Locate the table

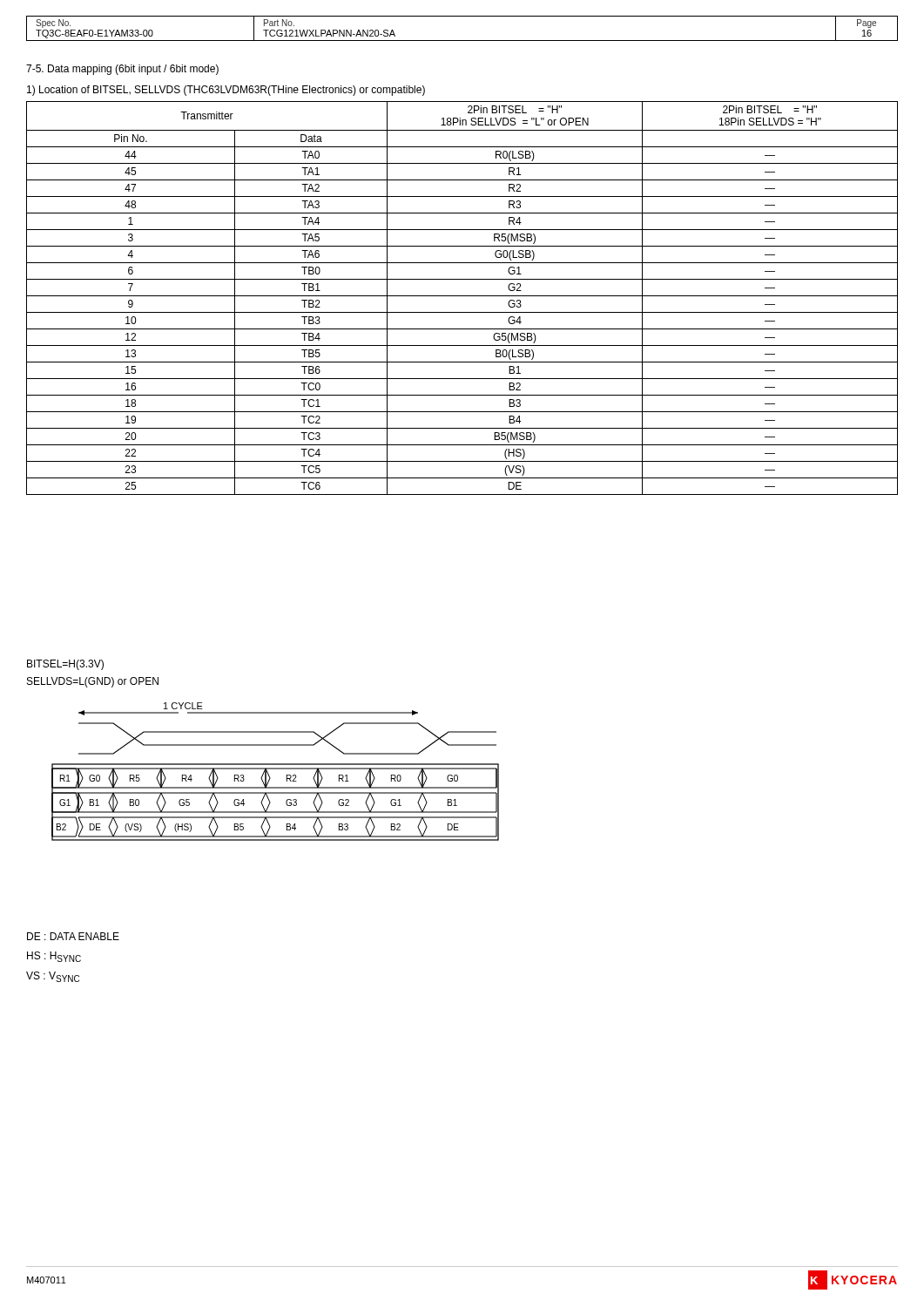click(x=462, y=298)
